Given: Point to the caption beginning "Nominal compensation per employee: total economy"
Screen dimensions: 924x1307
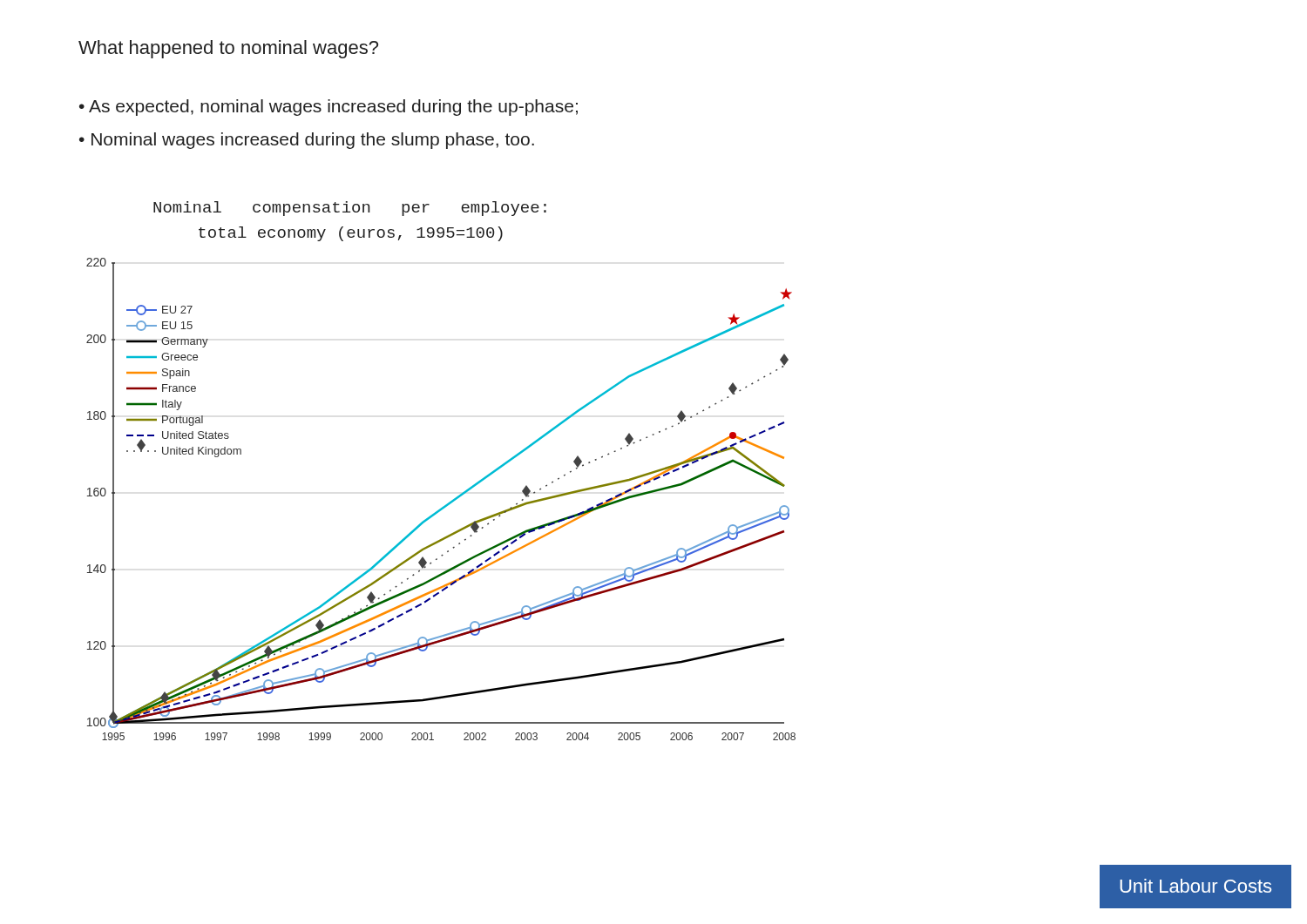Looking at the screenshot, I should tap(351, 221).
